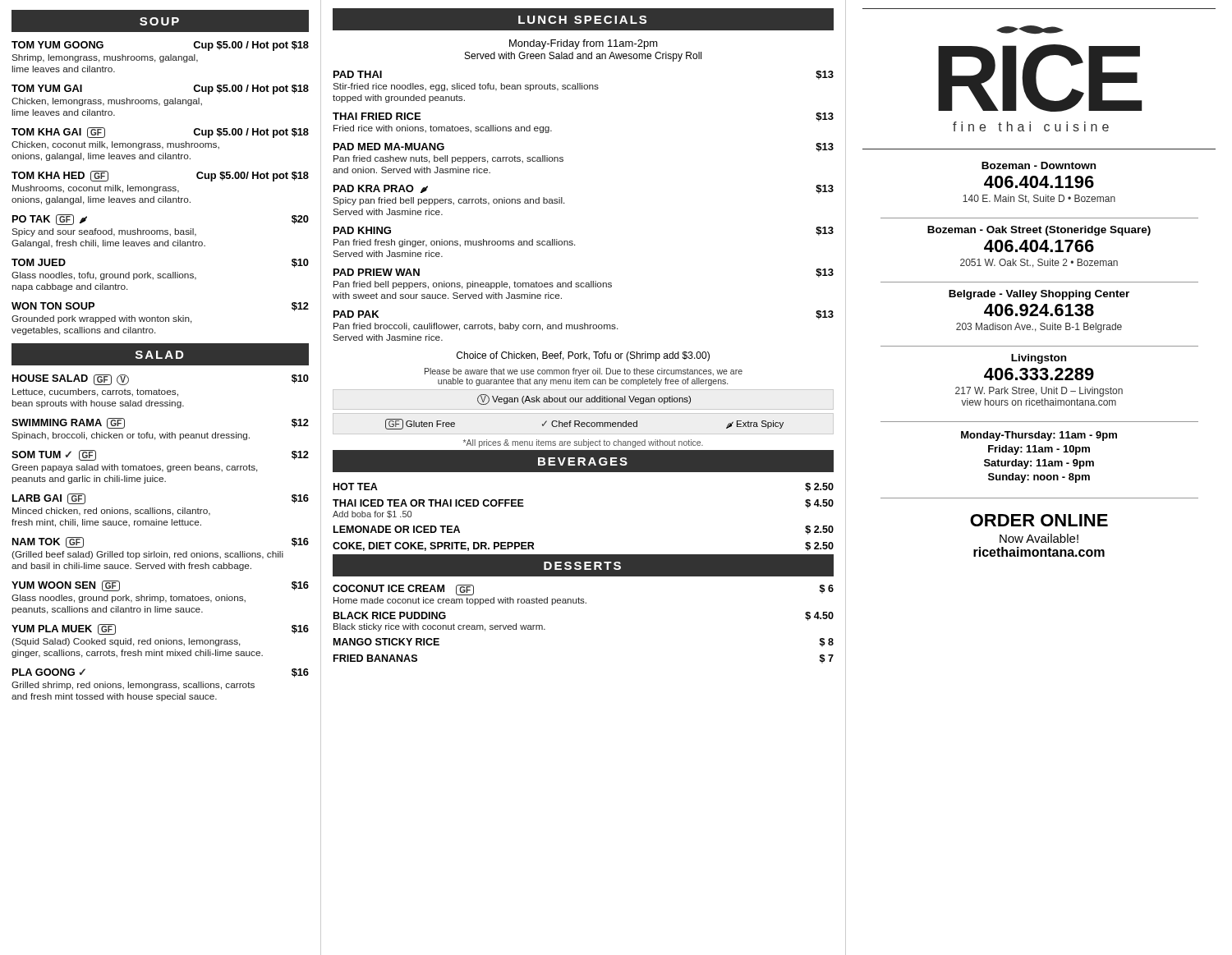Navigate to the block starting "THAI FRIED RICE $13"
1232x955 pixels.
coord(376,117)
